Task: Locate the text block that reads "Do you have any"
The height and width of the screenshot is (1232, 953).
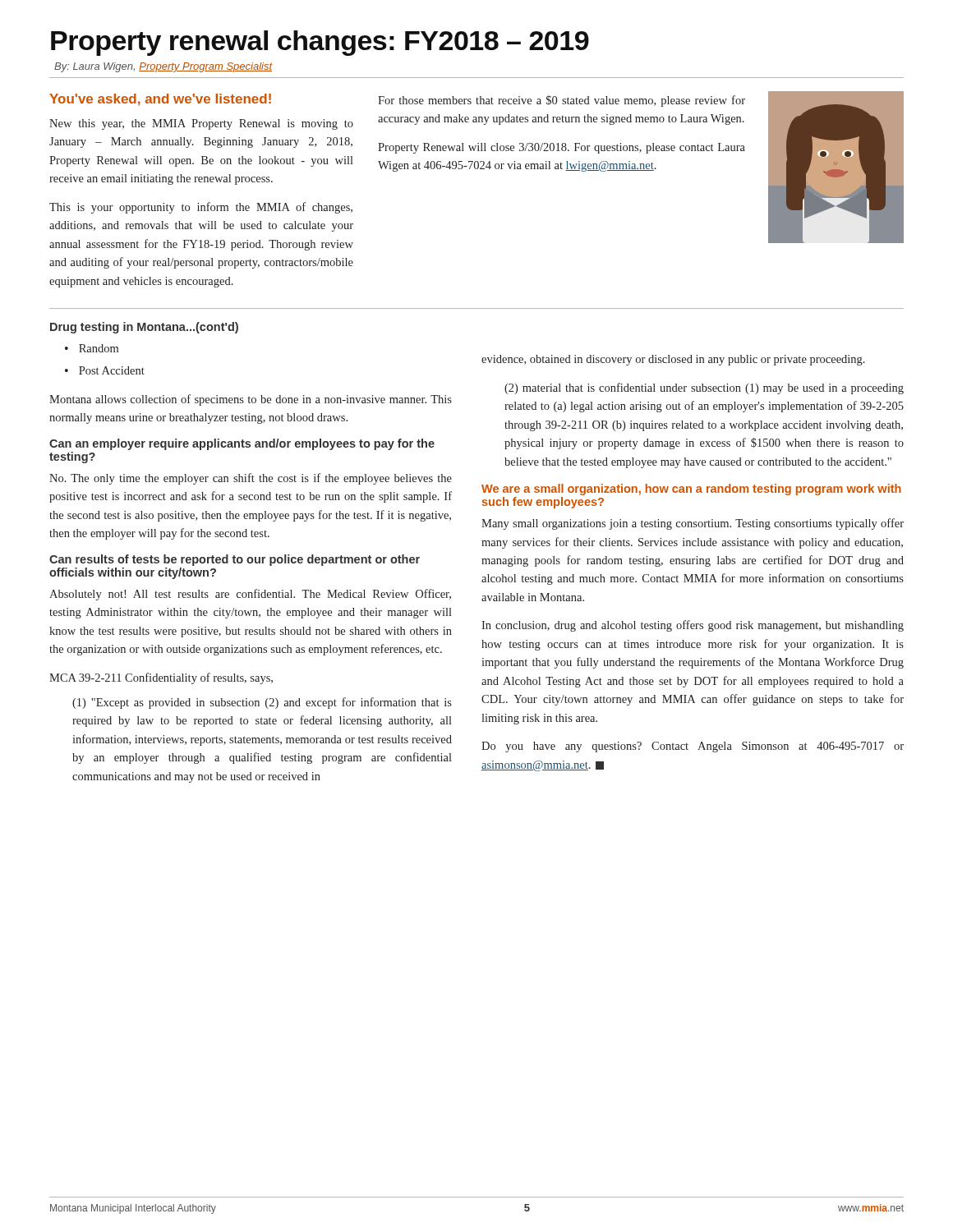Action: (693, 755)
